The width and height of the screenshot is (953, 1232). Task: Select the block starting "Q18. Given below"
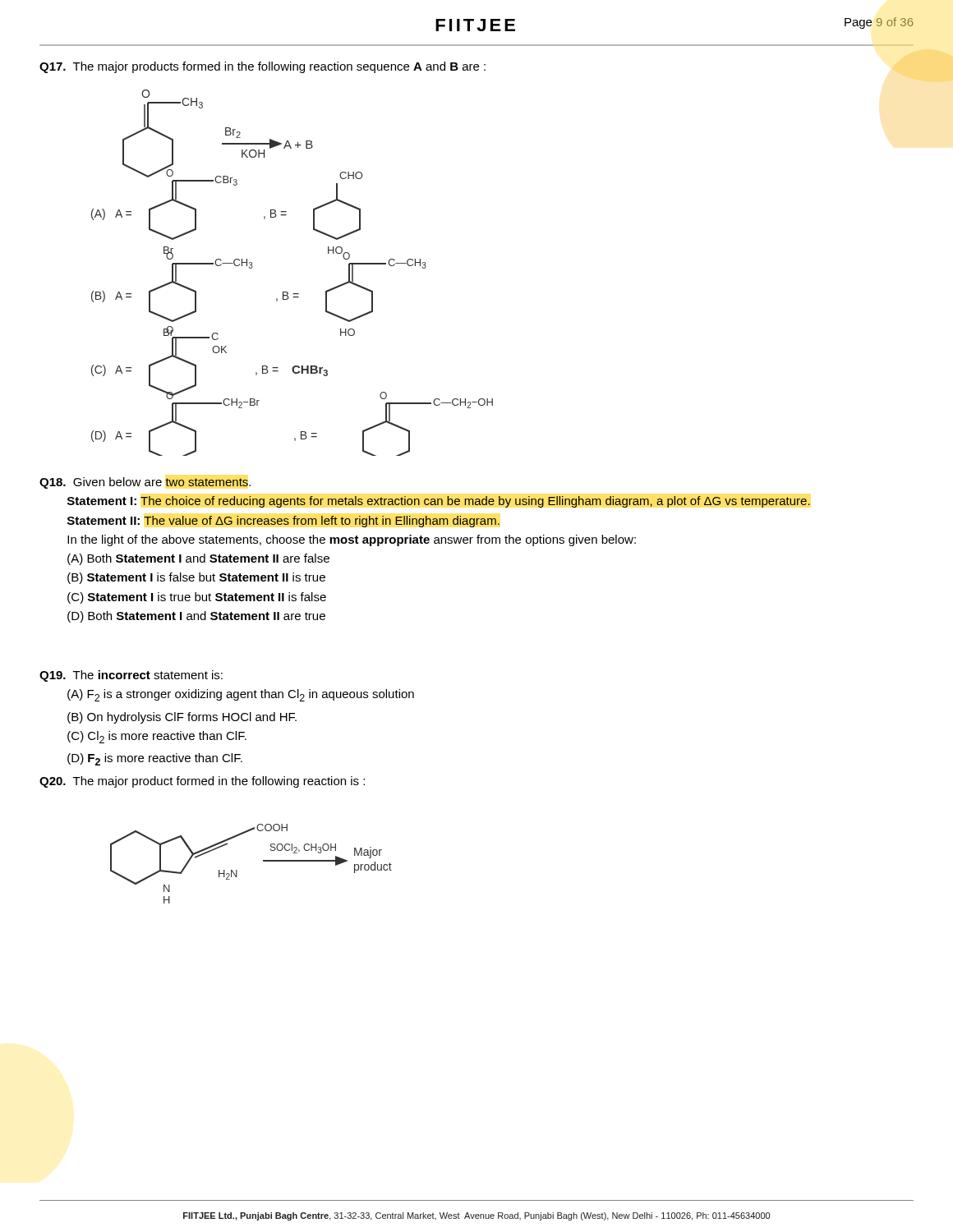click(425, 549)
